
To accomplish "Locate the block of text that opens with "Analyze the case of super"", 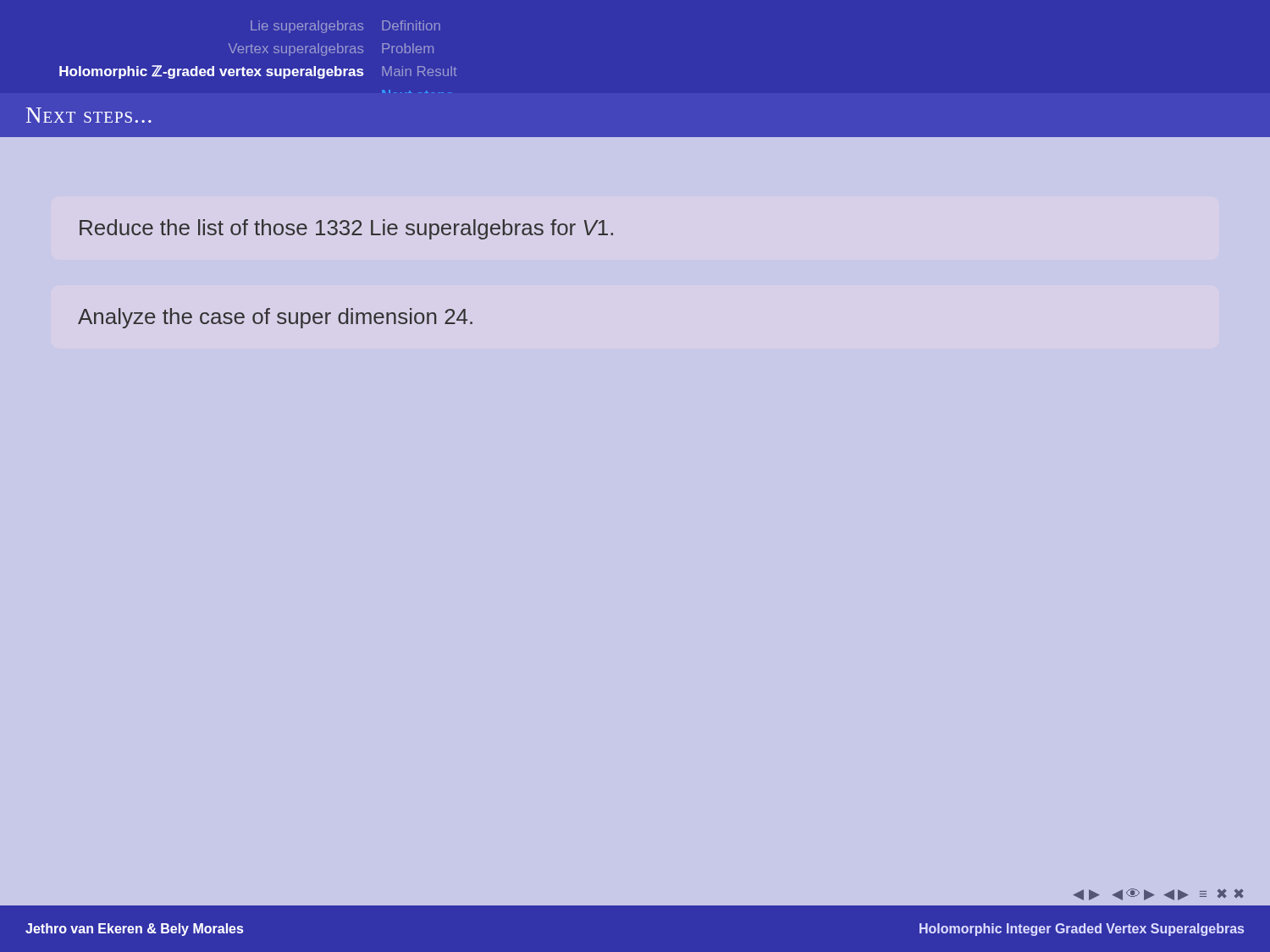I will point(276,316).
